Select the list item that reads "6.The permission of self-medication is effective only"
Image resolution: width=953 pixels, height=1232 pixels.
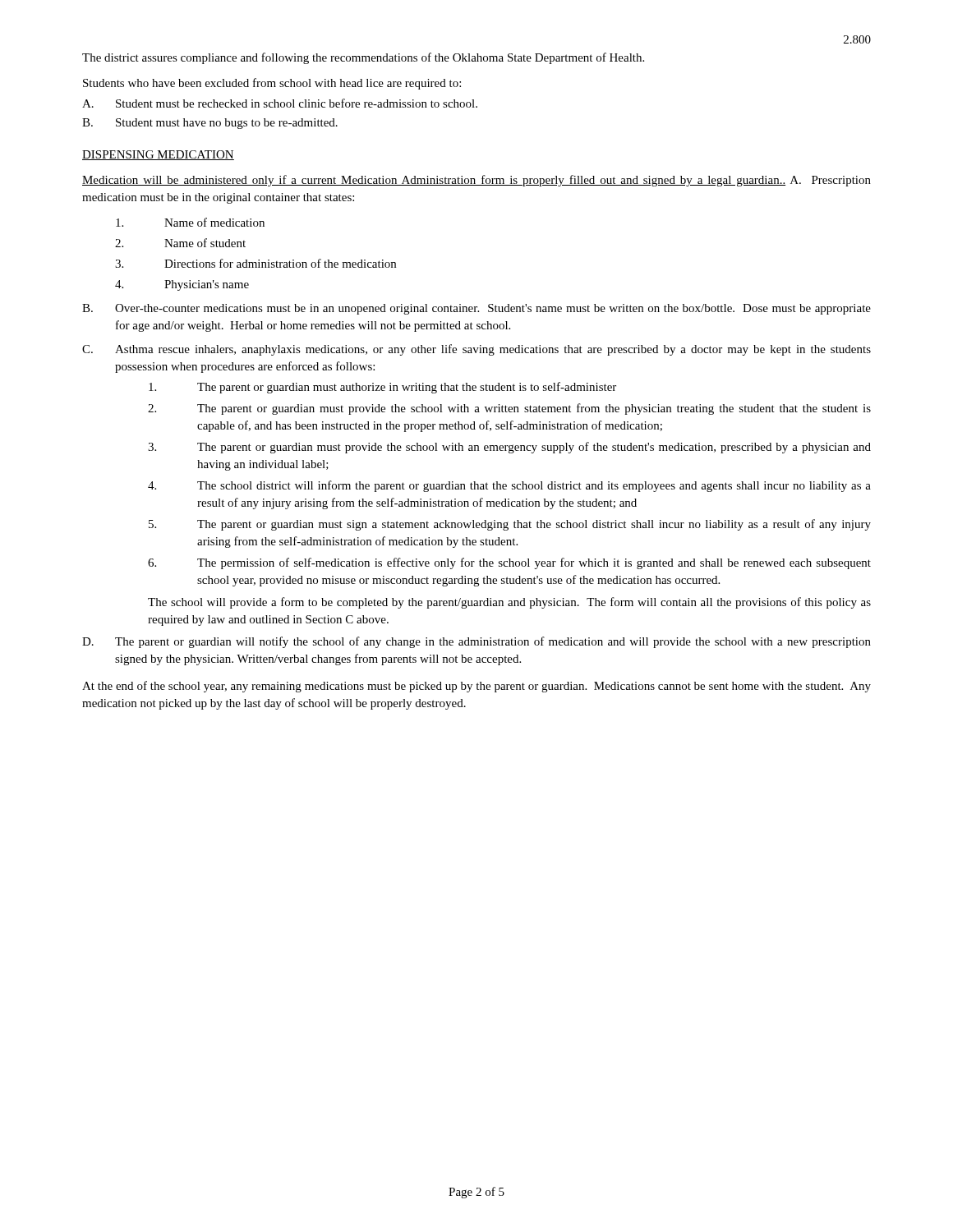(476, 572)
